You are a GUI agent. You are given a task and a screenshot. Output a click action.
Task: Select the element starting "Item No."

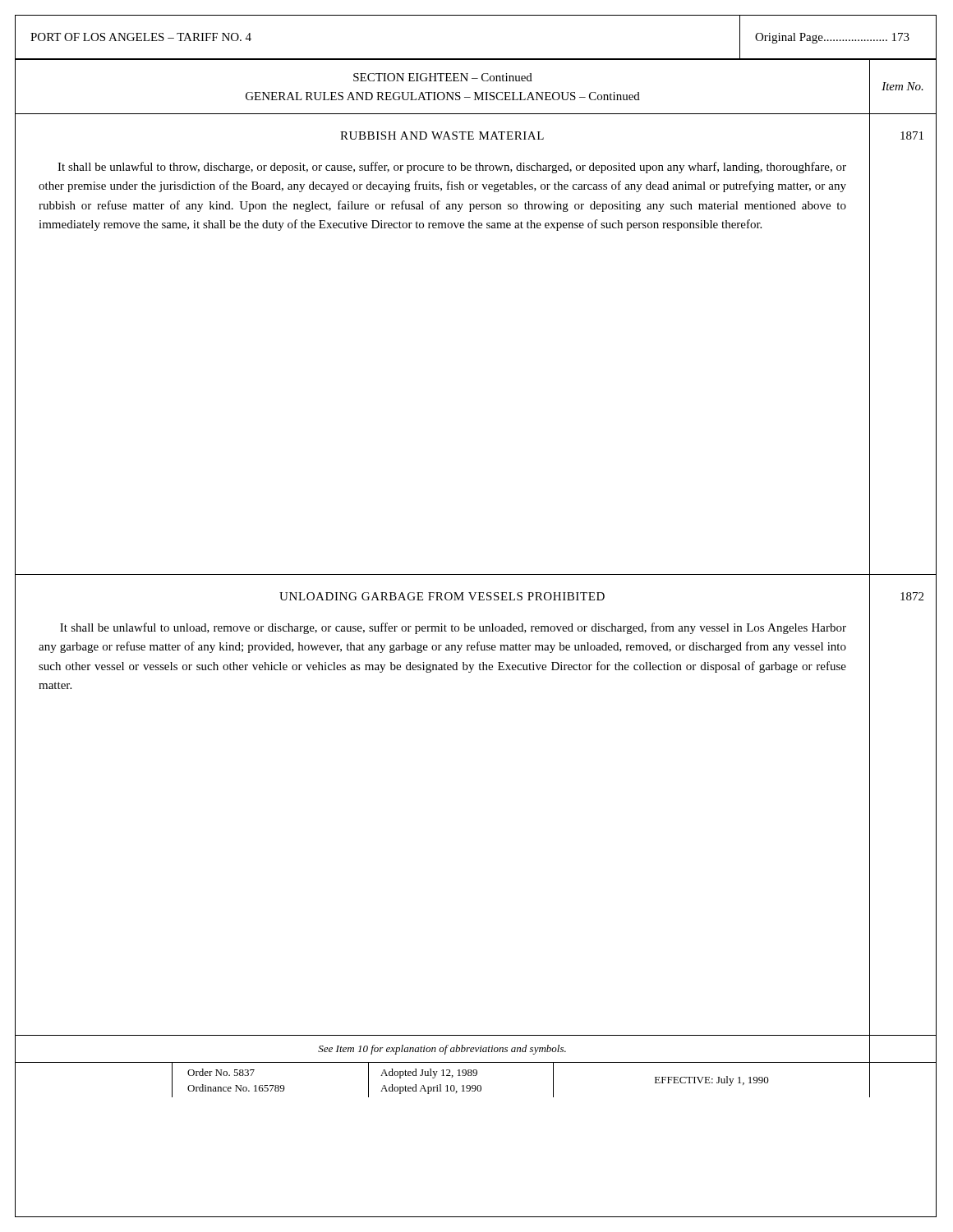[903, 86]
